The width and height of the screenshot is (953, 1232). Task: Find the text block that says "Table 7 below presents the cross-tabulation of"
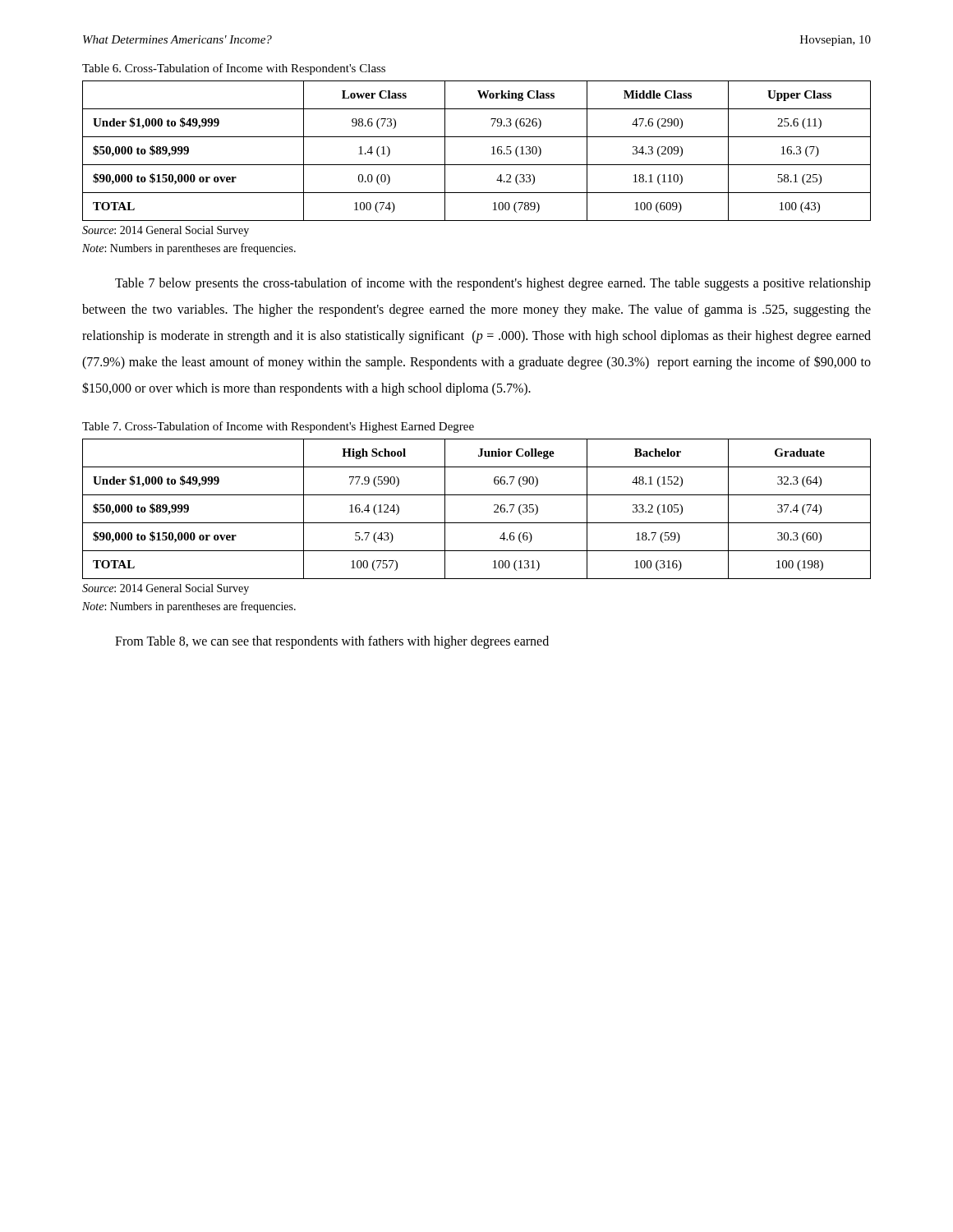[476, 336]
